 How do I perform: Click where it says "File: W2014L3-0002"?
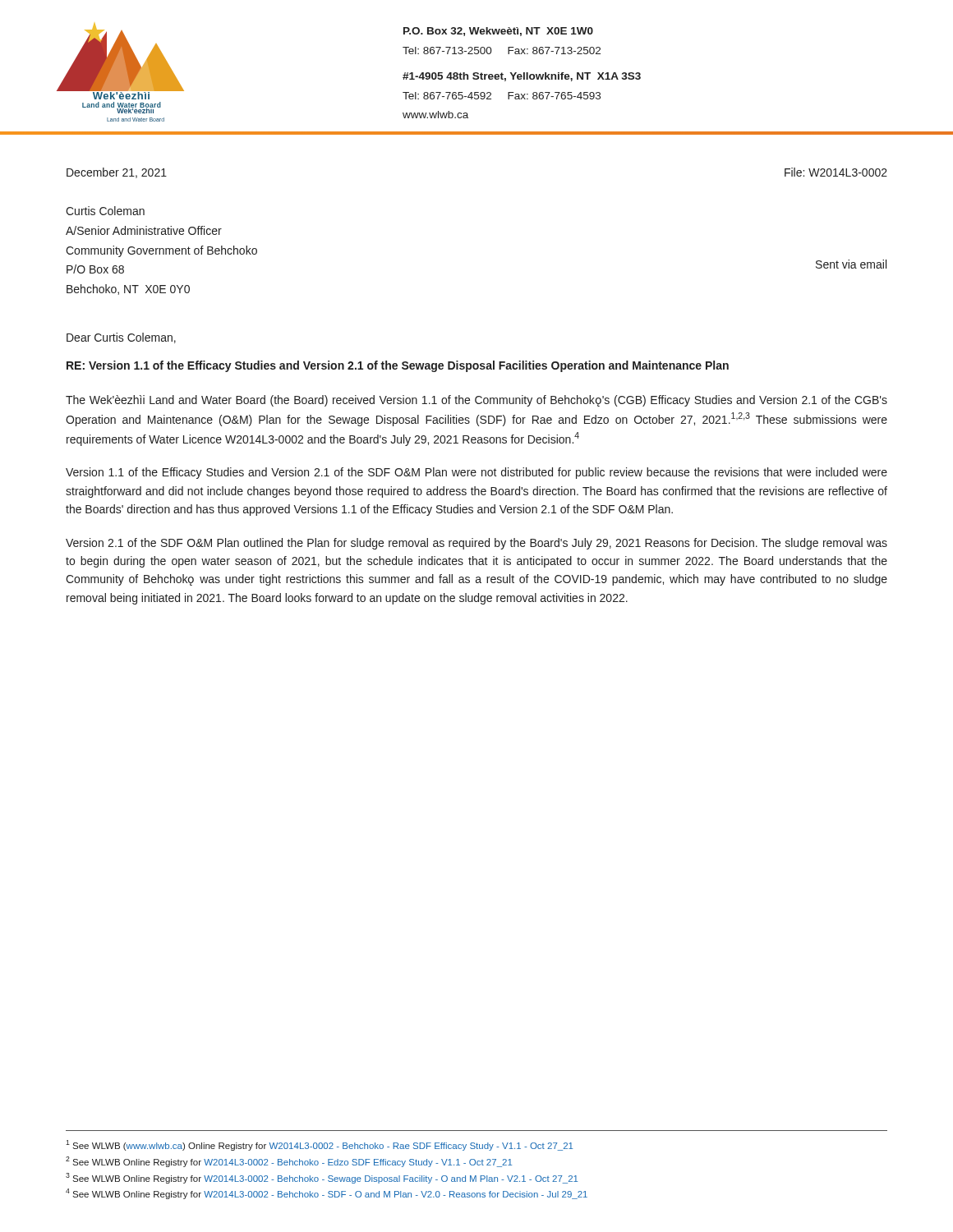835,172
